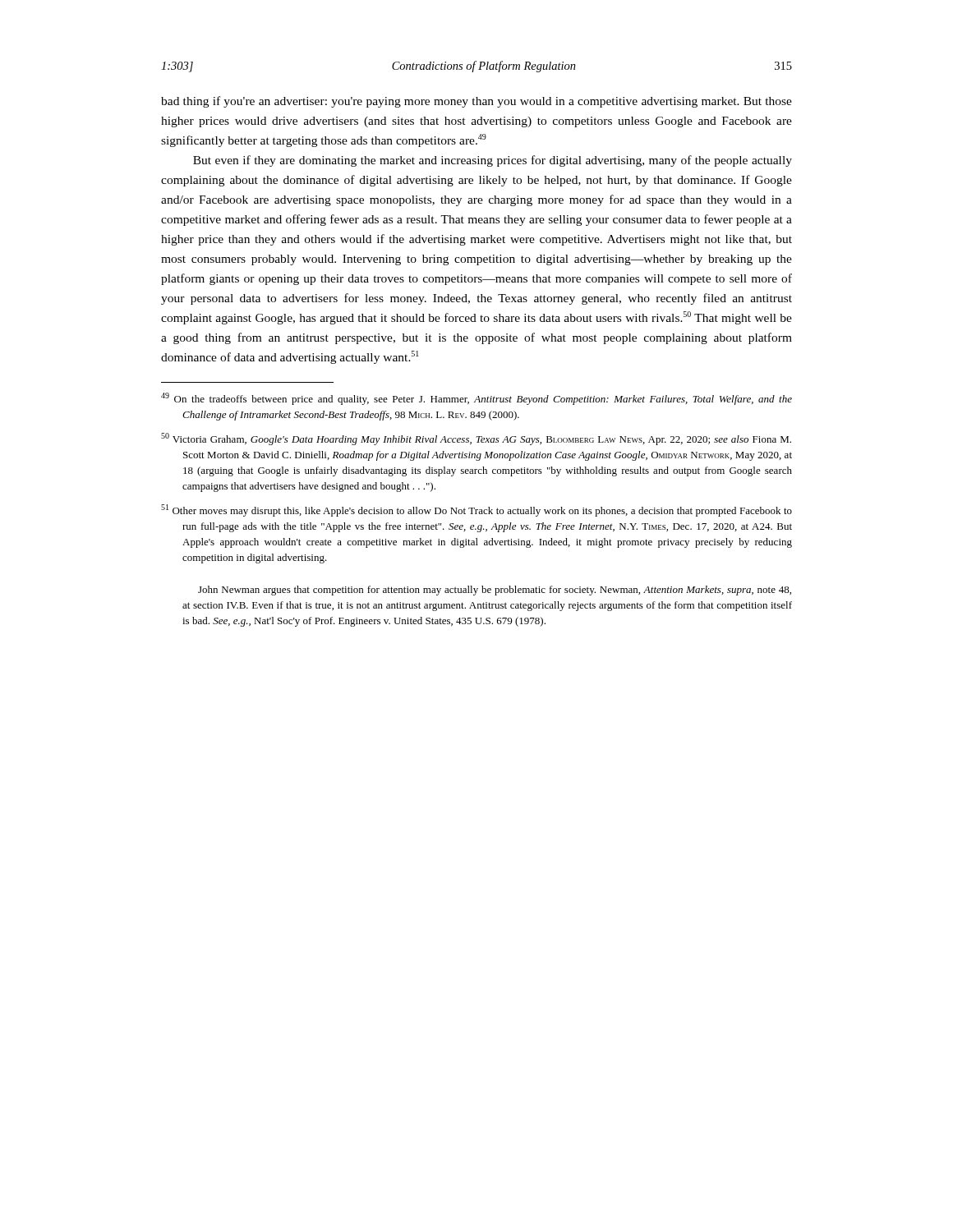Find the footnote with the text "49 On the tradeoffs between price and"
Image resolution: width=953 pixels, height=1232 pixels.
pyautogui.click(x=476, y=406)
